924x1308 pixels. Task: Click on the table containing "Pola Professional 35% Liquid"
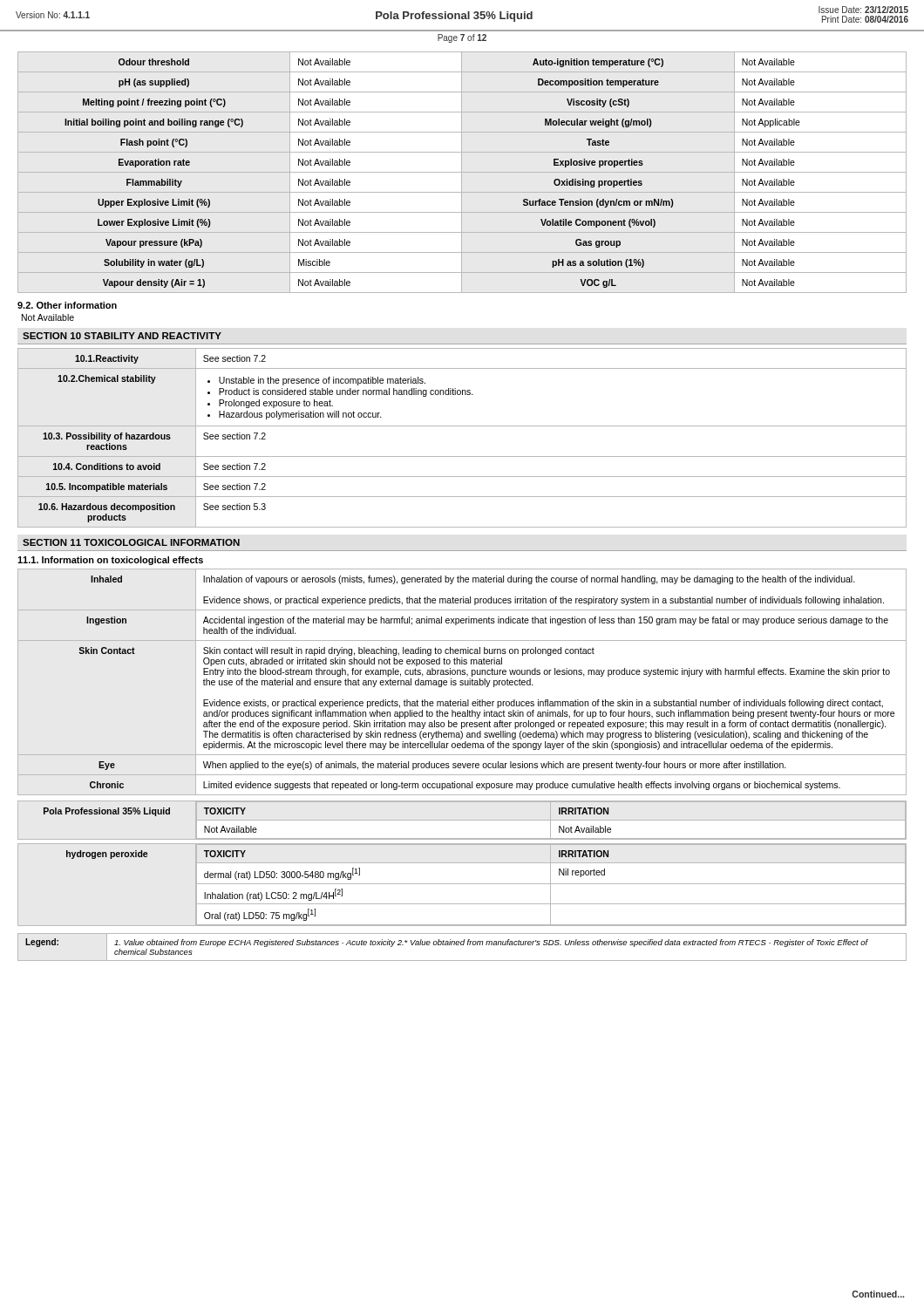(462, 820)
